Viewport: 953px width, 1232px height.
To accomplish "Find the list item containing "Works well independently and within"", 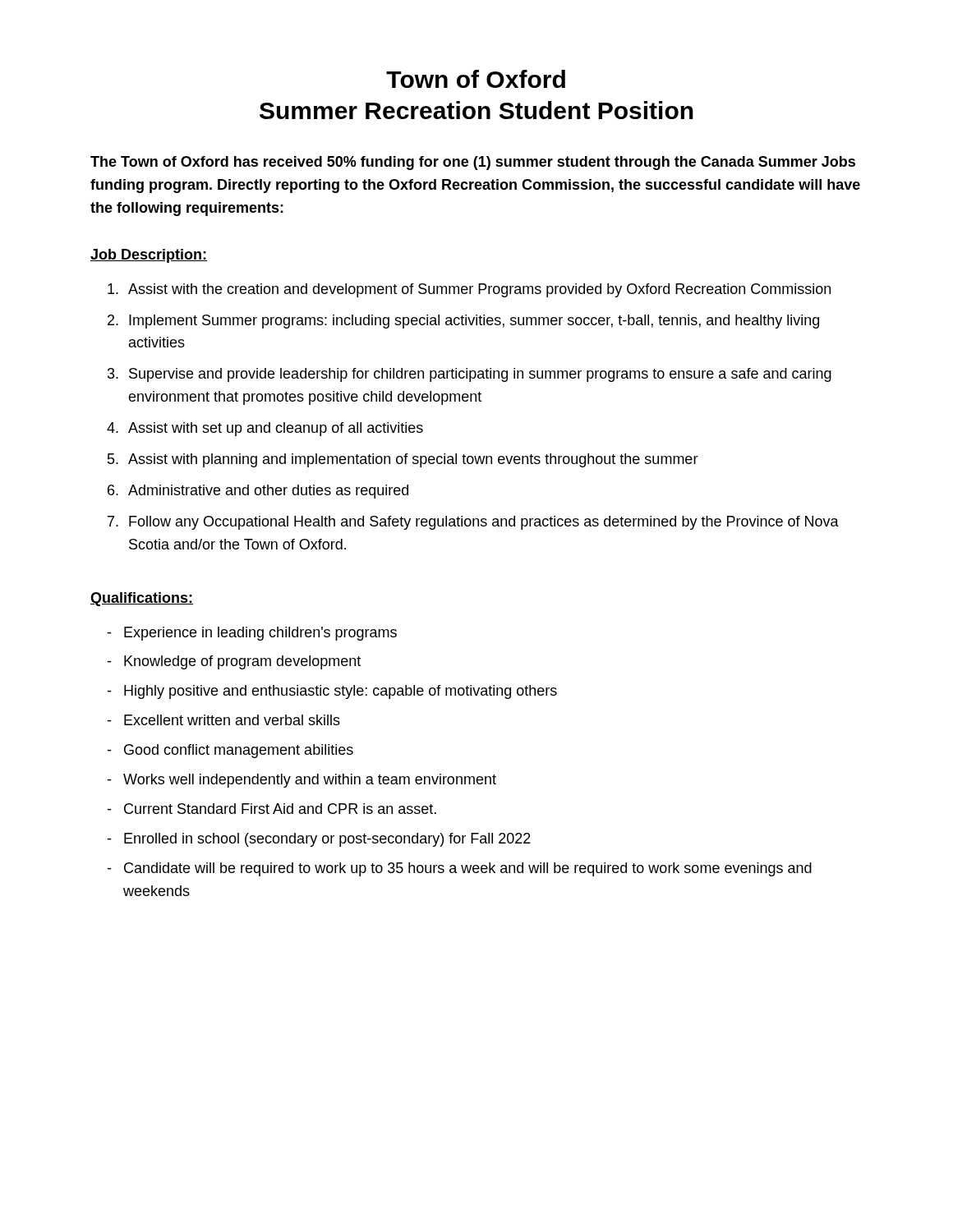I will pos(476,780).
